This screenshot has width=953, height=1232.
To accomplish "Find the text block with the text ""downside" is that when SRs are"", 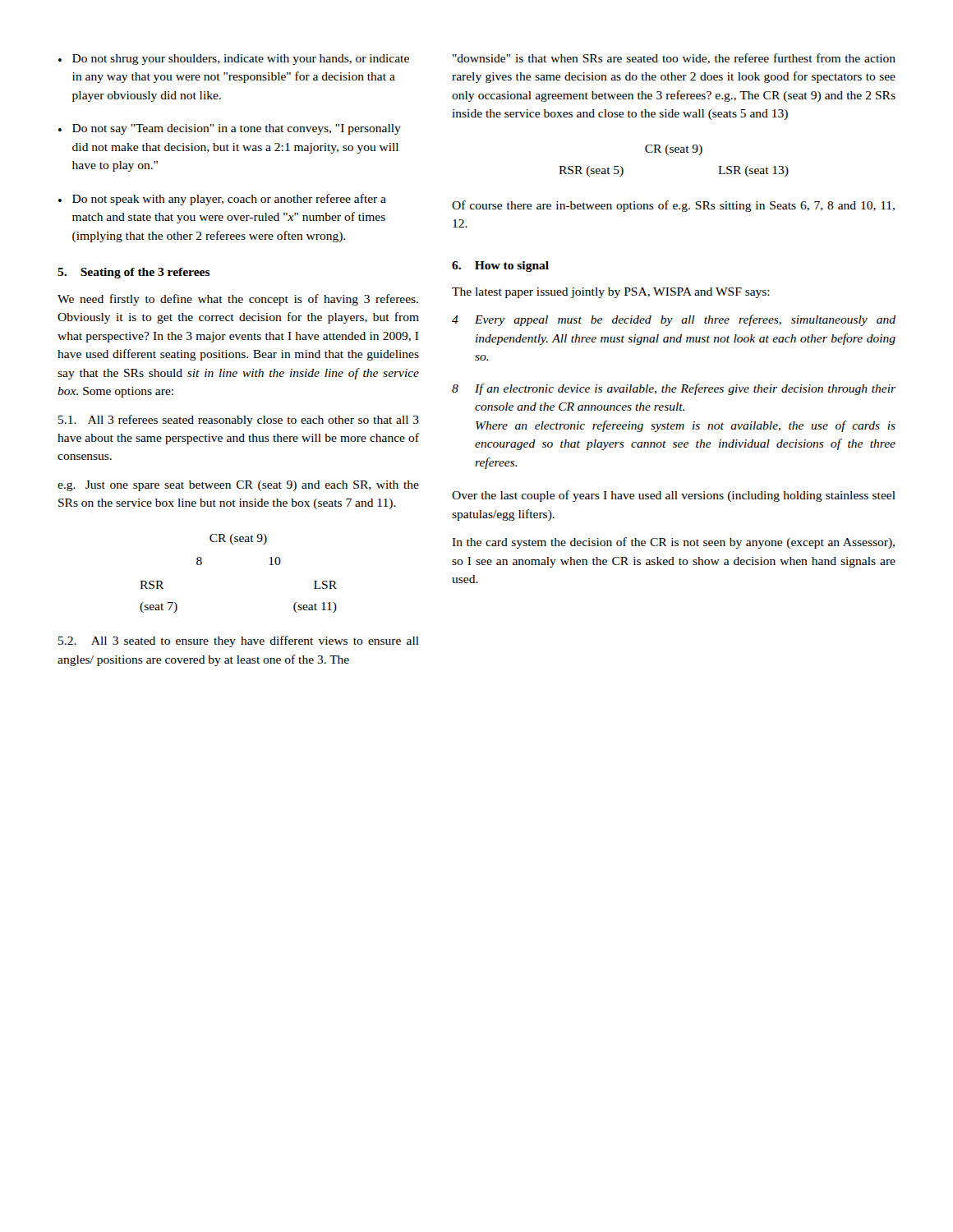I will click(x=674, y=86).
